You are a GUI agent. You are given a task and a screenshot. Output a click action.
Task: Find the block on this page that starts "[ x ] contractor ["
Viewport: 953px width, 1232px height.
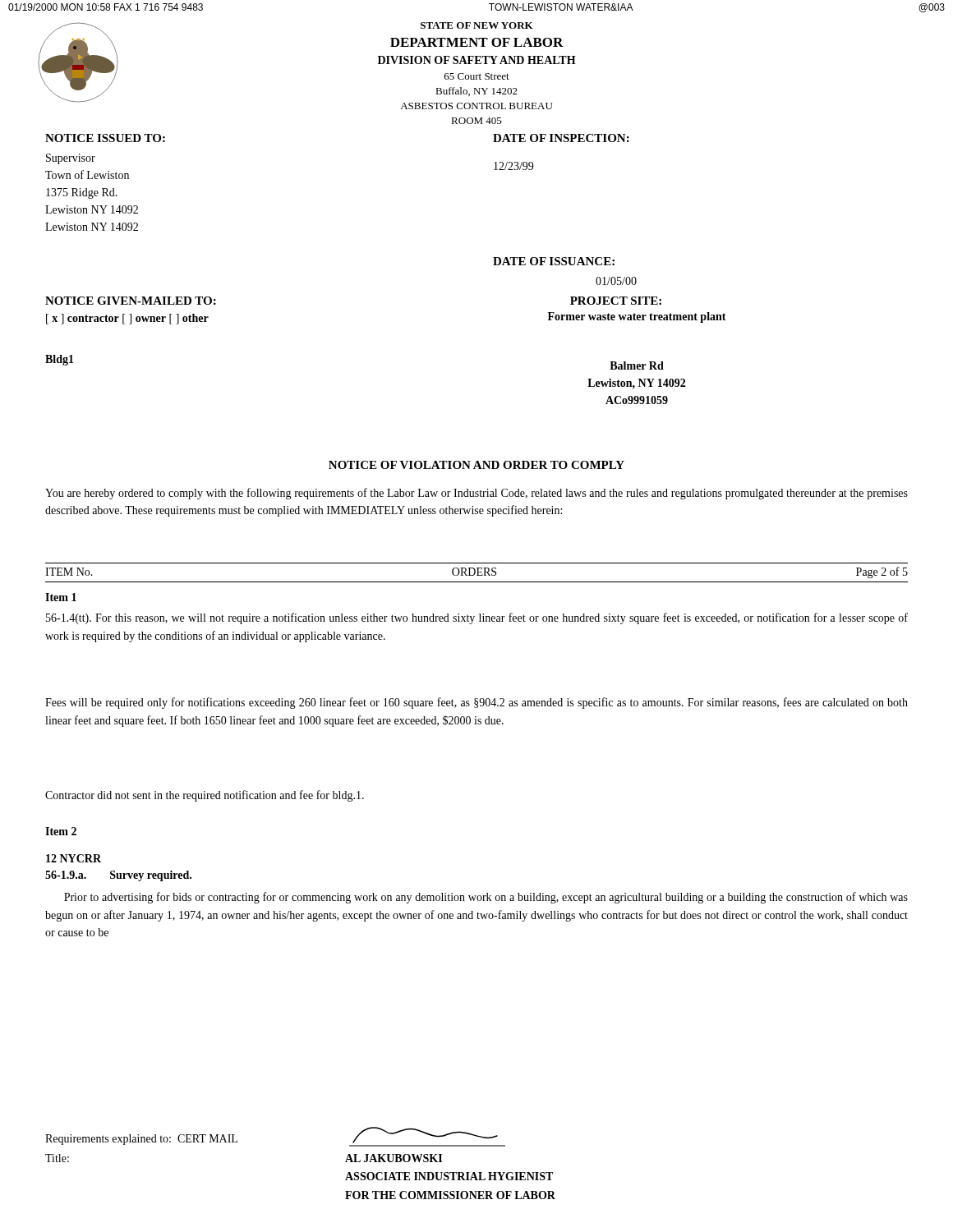(x=127, y=318)
